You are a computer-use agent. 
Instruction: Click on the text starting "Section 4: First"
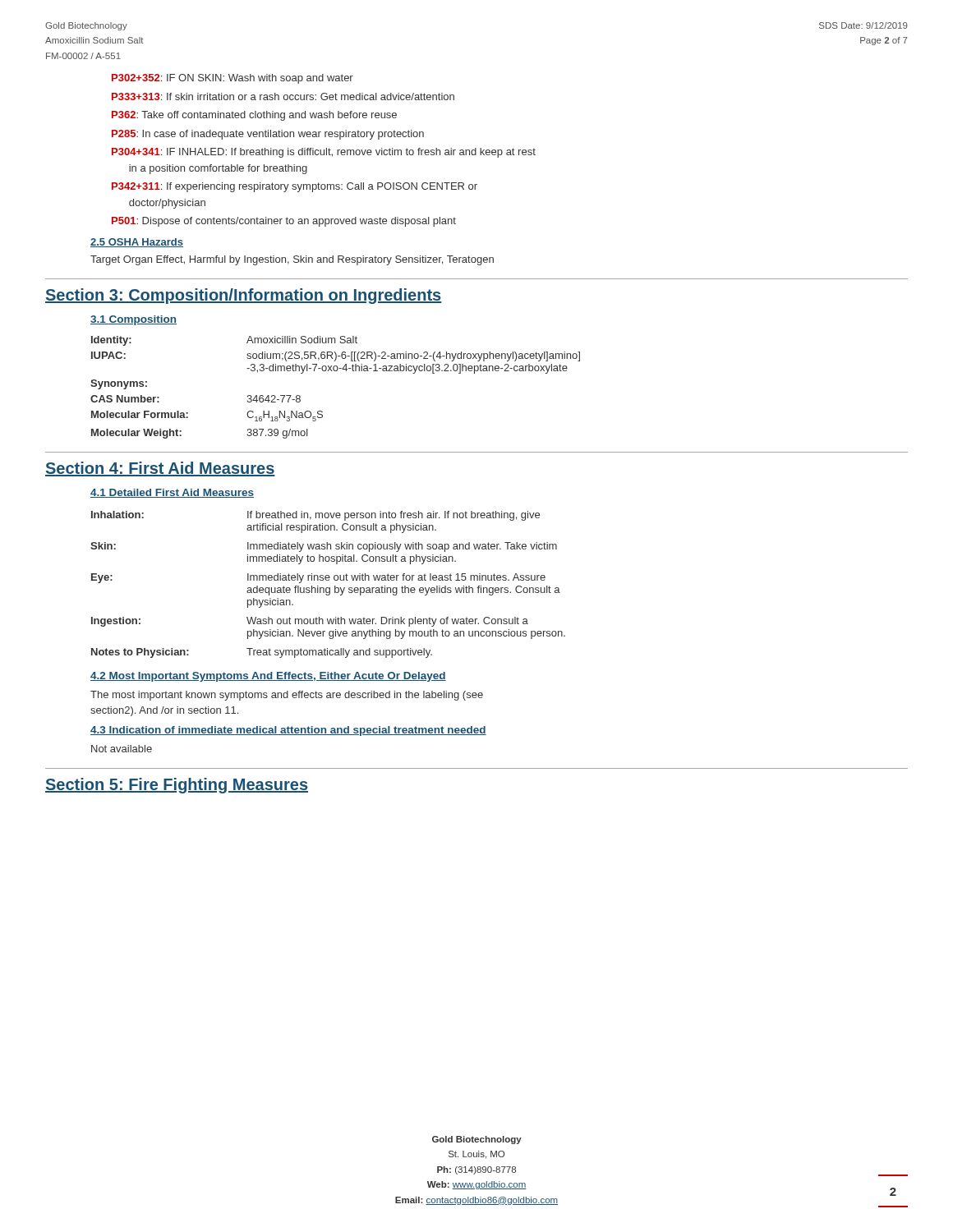point(160,468)
